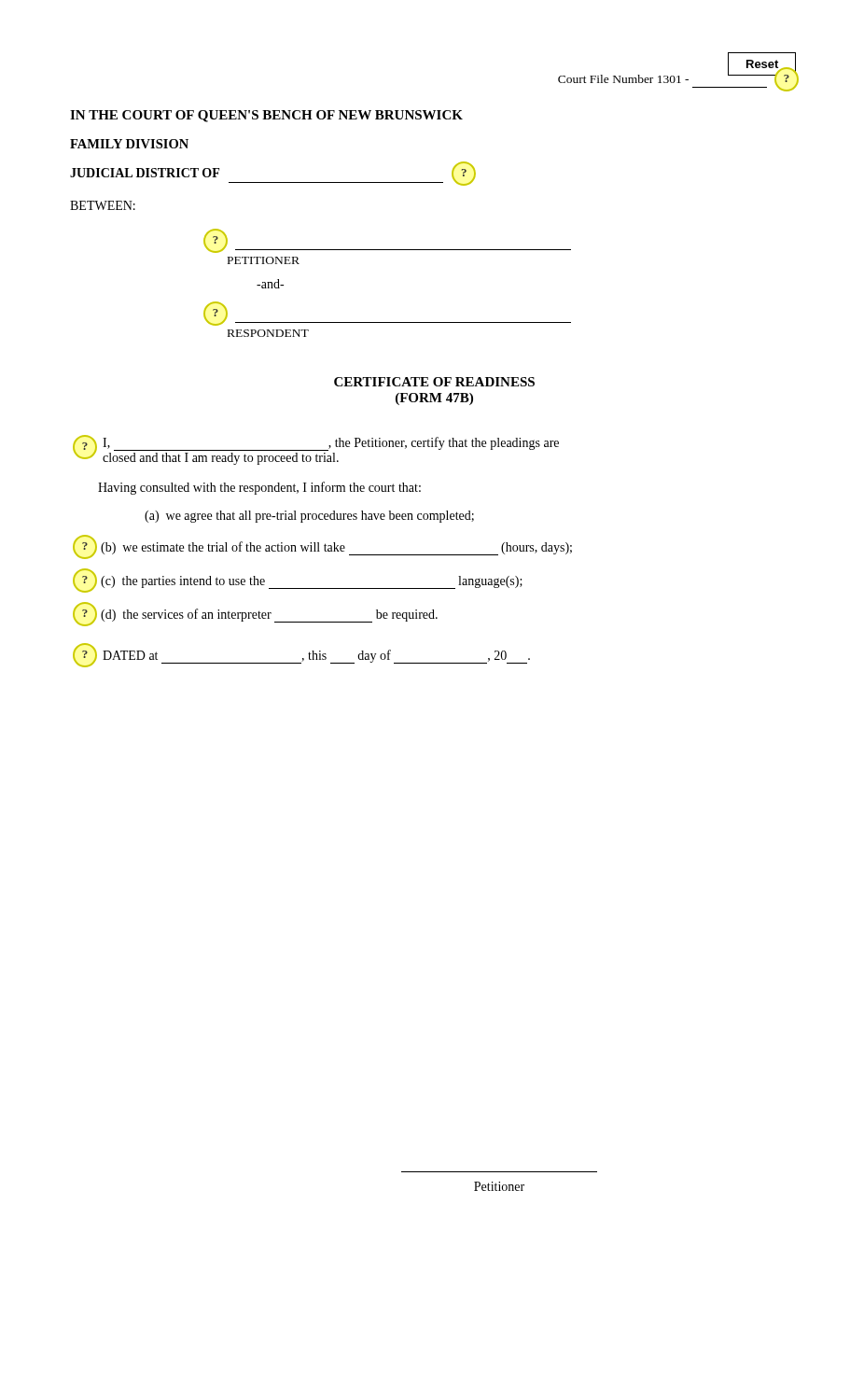
Task: Click where it says "CERTIFICATE OF READINESS"
Action: pyautogui.click(x=434, y=382)
